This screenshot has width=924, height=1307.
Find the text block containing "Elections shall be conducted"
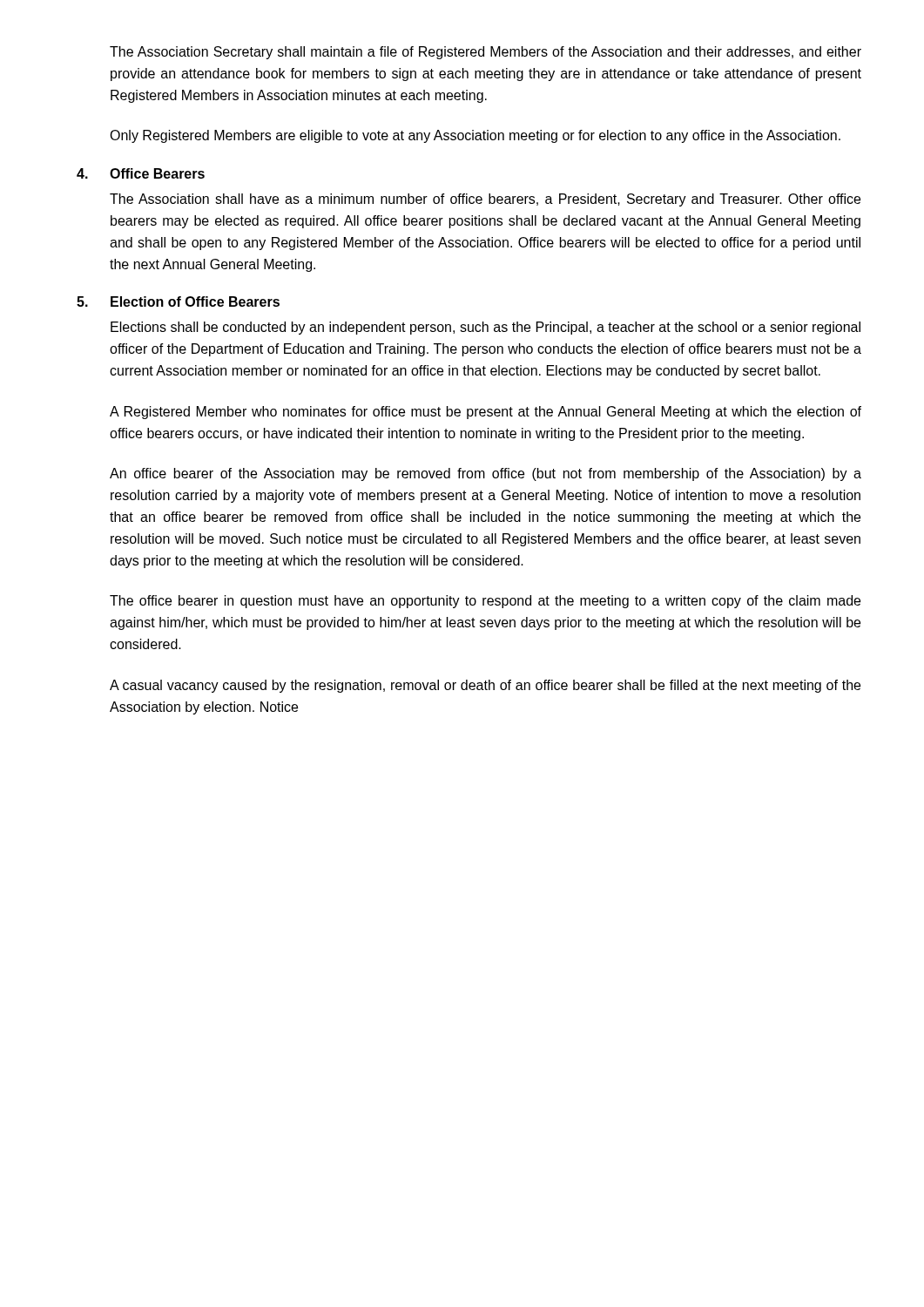(486, 349)
